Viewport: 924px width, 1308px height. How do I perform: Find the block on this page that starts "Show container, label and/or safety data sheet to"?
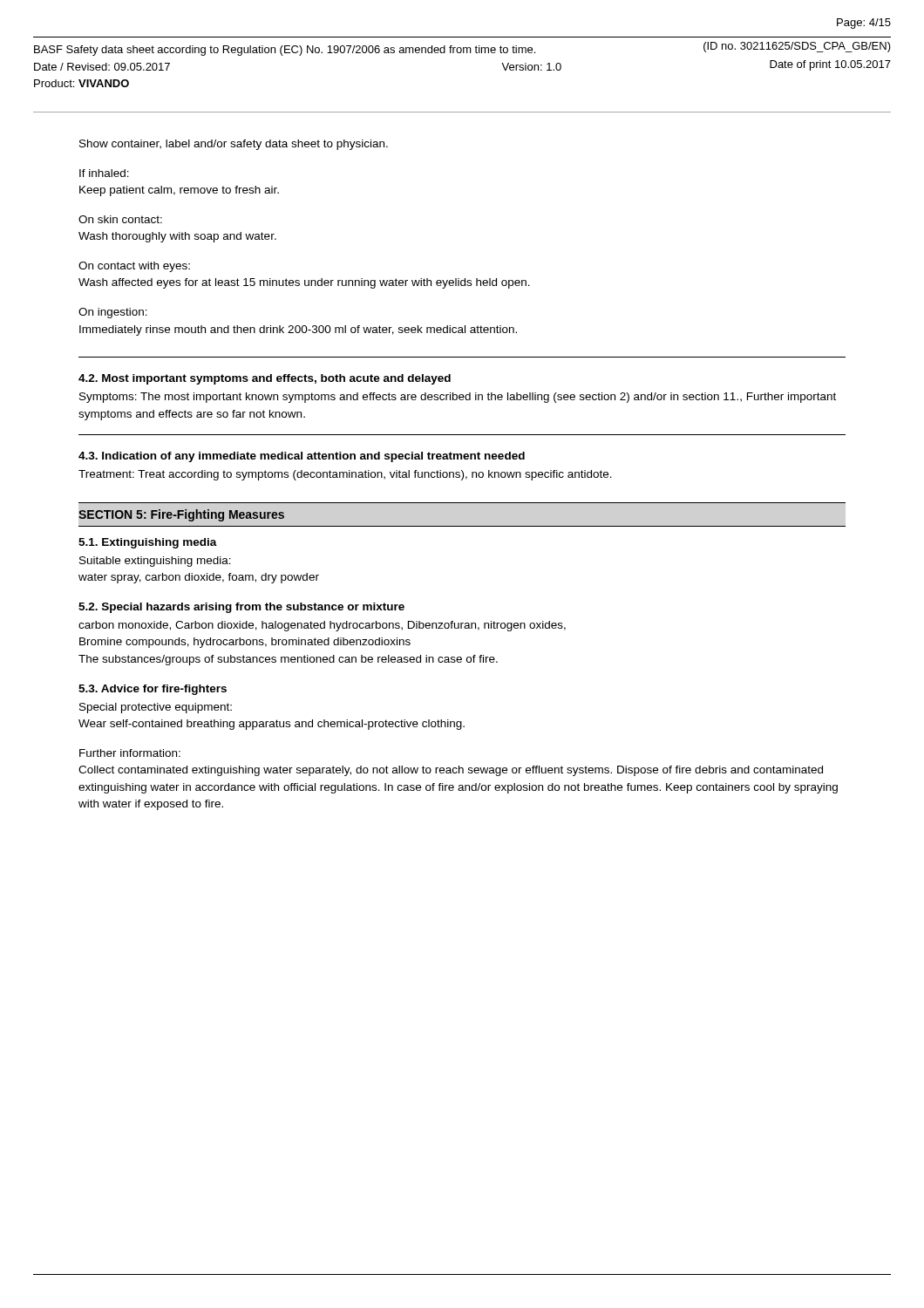233,143
